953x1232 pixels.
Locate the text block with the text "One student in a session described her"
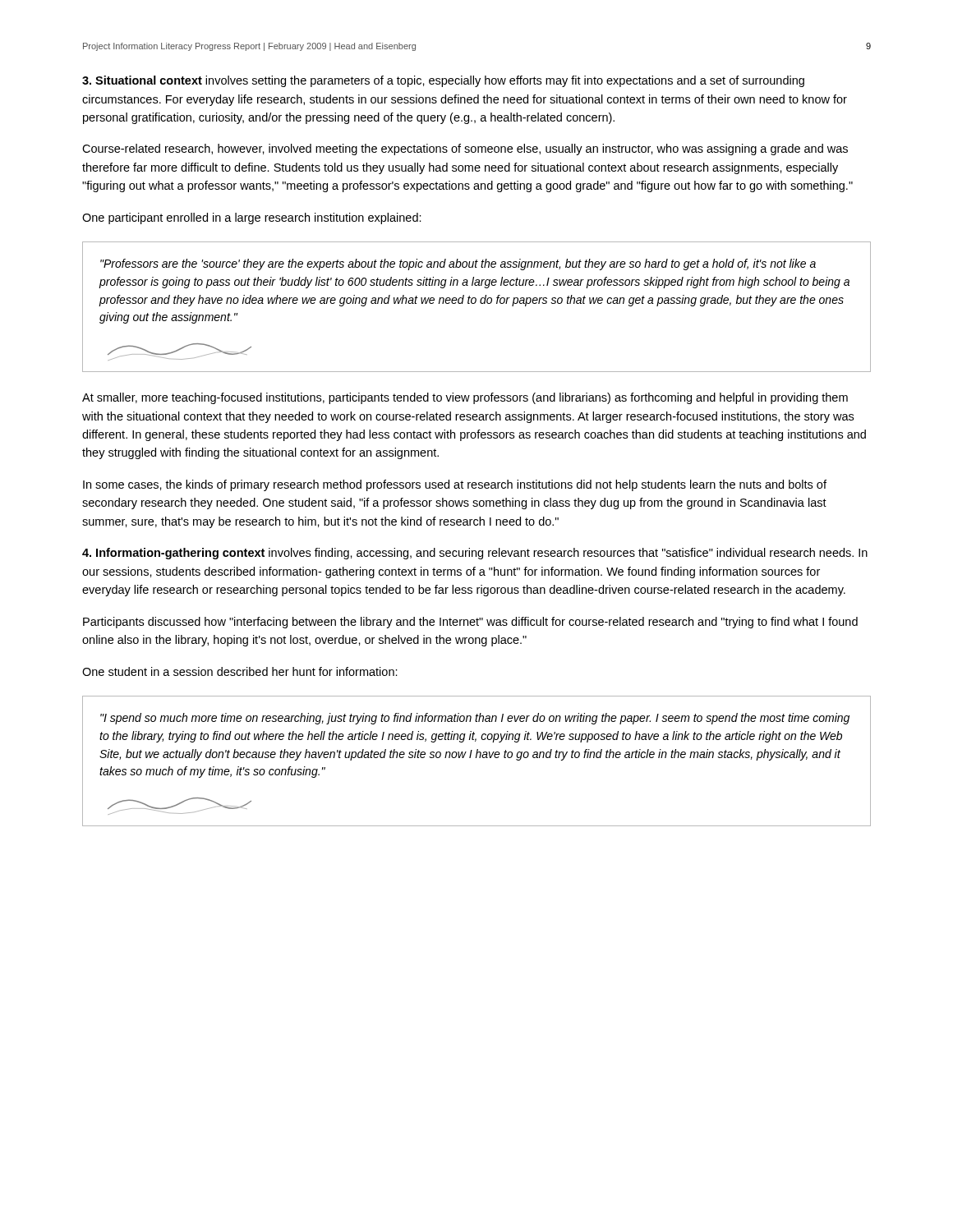click(240, 672)
